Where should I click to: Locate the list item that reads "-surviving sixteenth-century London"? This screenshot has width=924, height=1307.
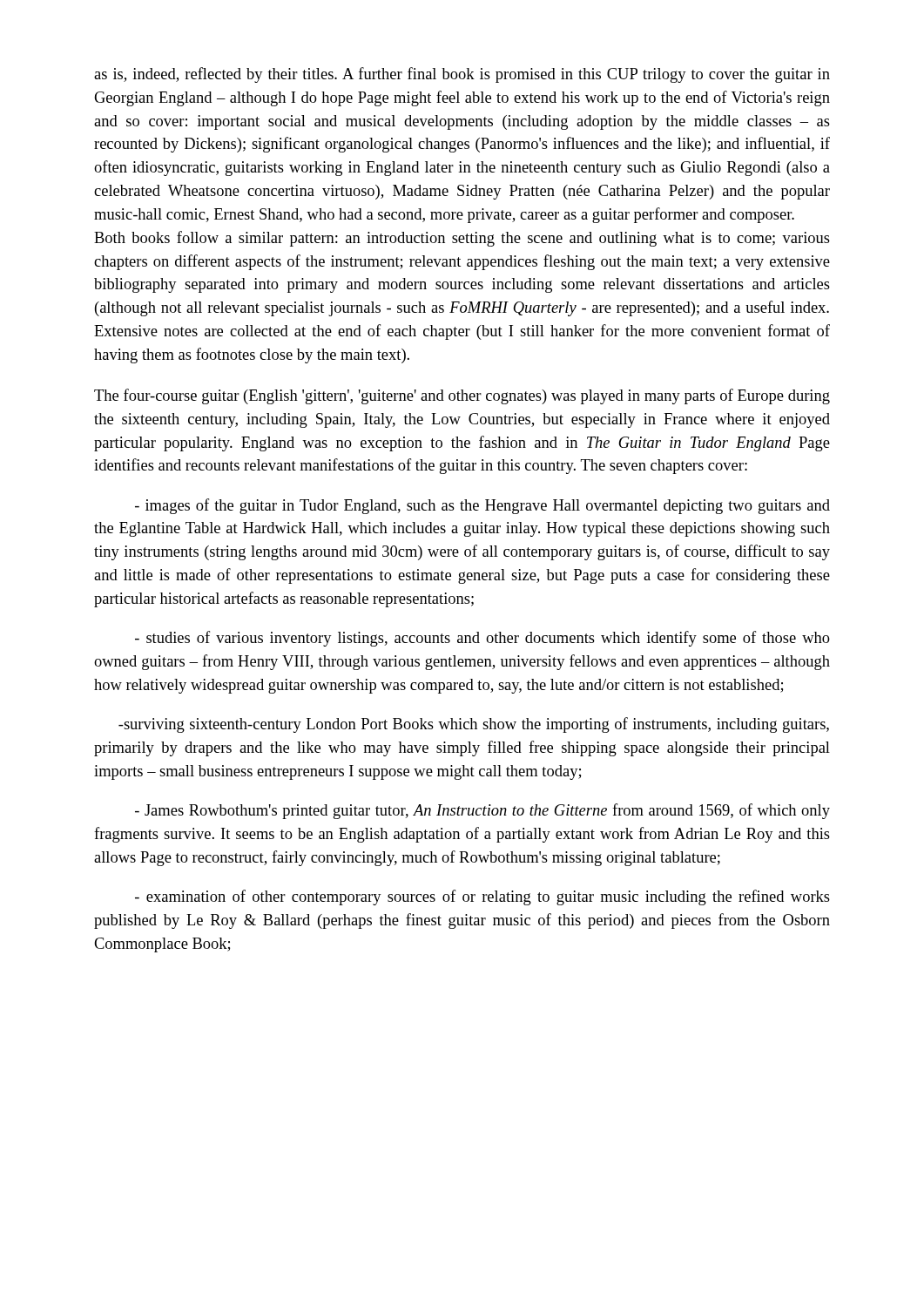pyautogui.click(x=462, y=748)
